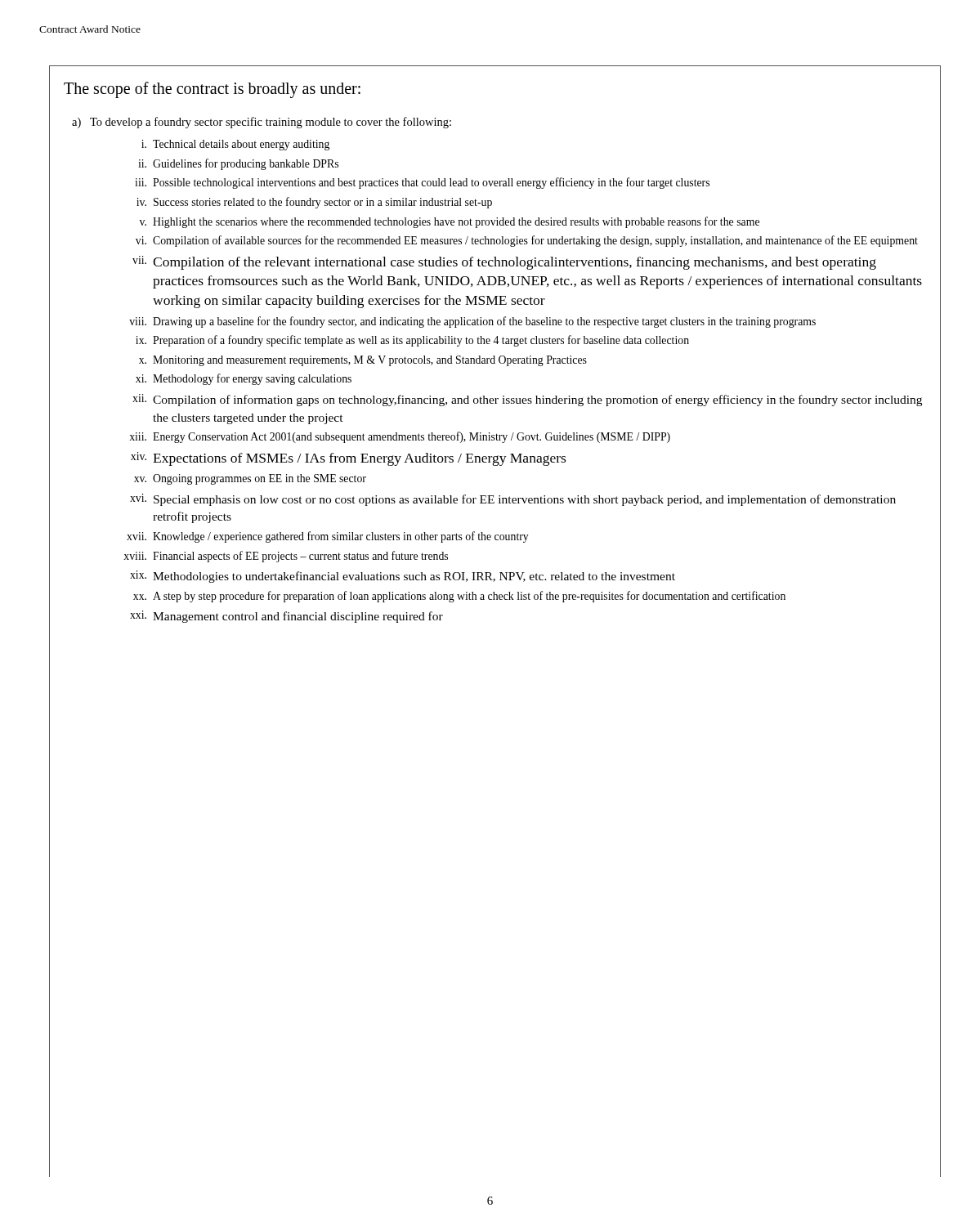Select the element starting "iii. Possible technological interventions and best practices that"
The height and width of the screenshot is (1226, 980).
(x=520, y=183)
